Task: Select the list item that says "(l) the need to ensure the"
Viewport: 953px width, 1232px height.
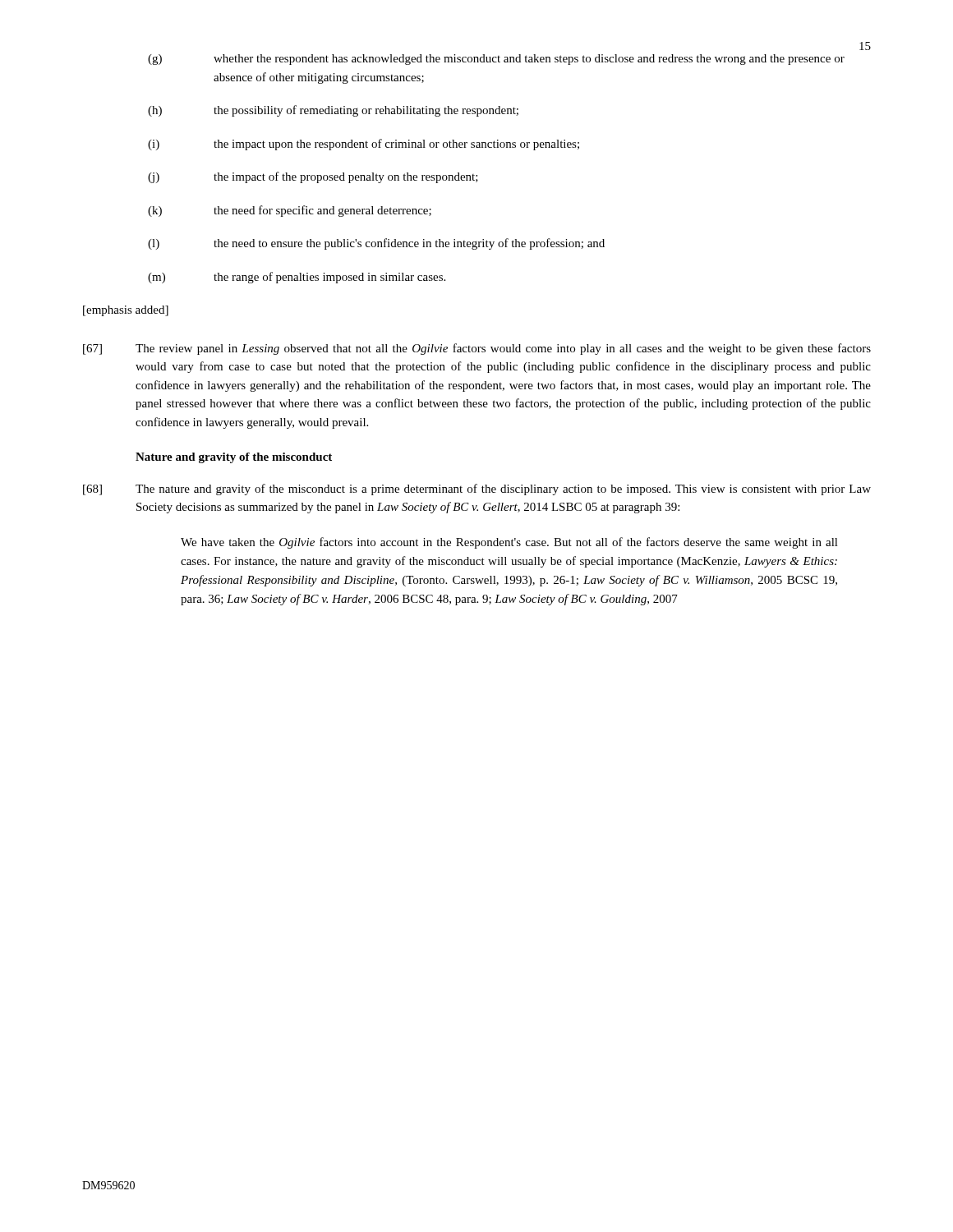Action: [x=509, y=243]
